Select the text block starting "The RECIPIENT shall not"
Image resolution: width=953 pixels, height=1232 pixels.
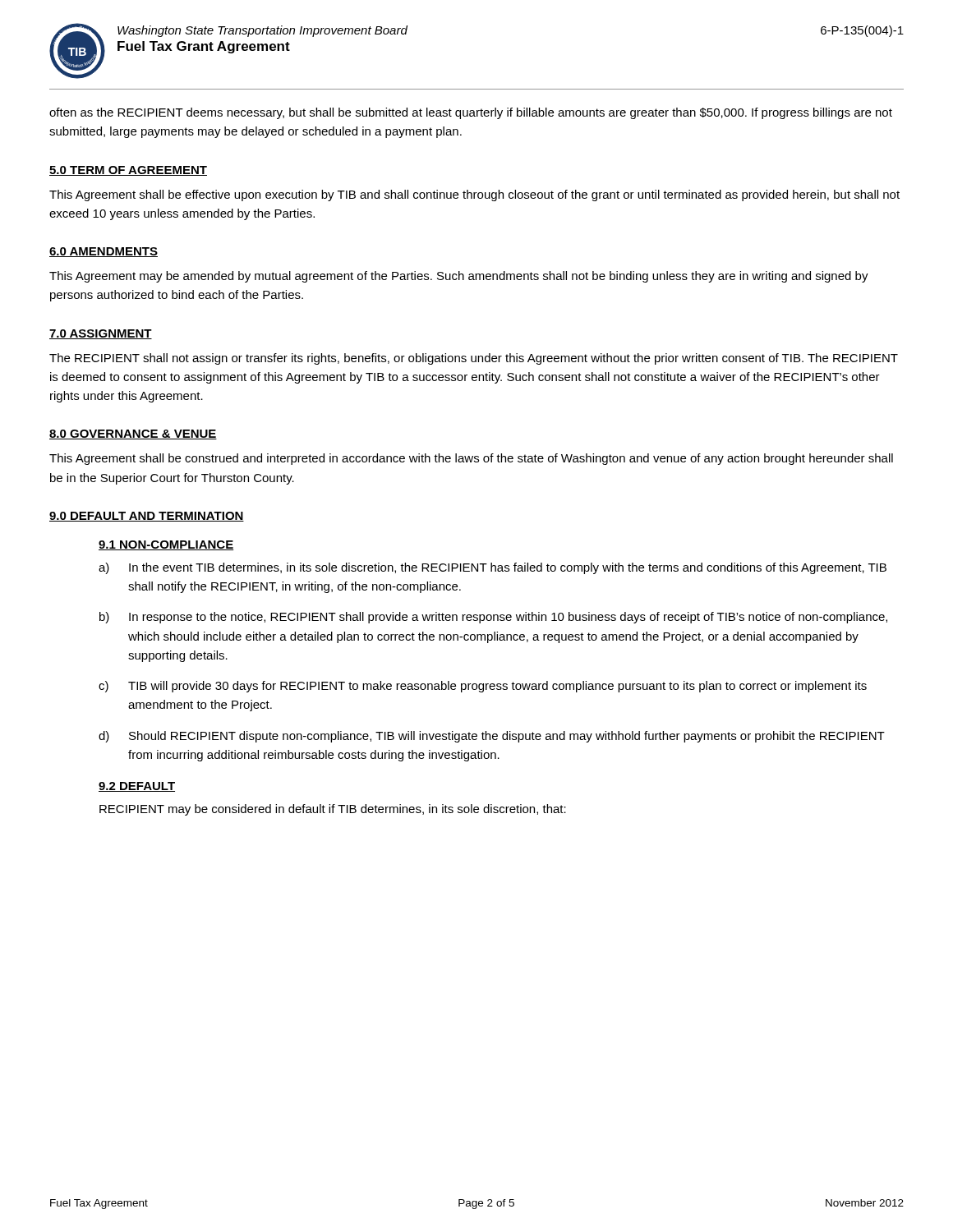(473, 376)
